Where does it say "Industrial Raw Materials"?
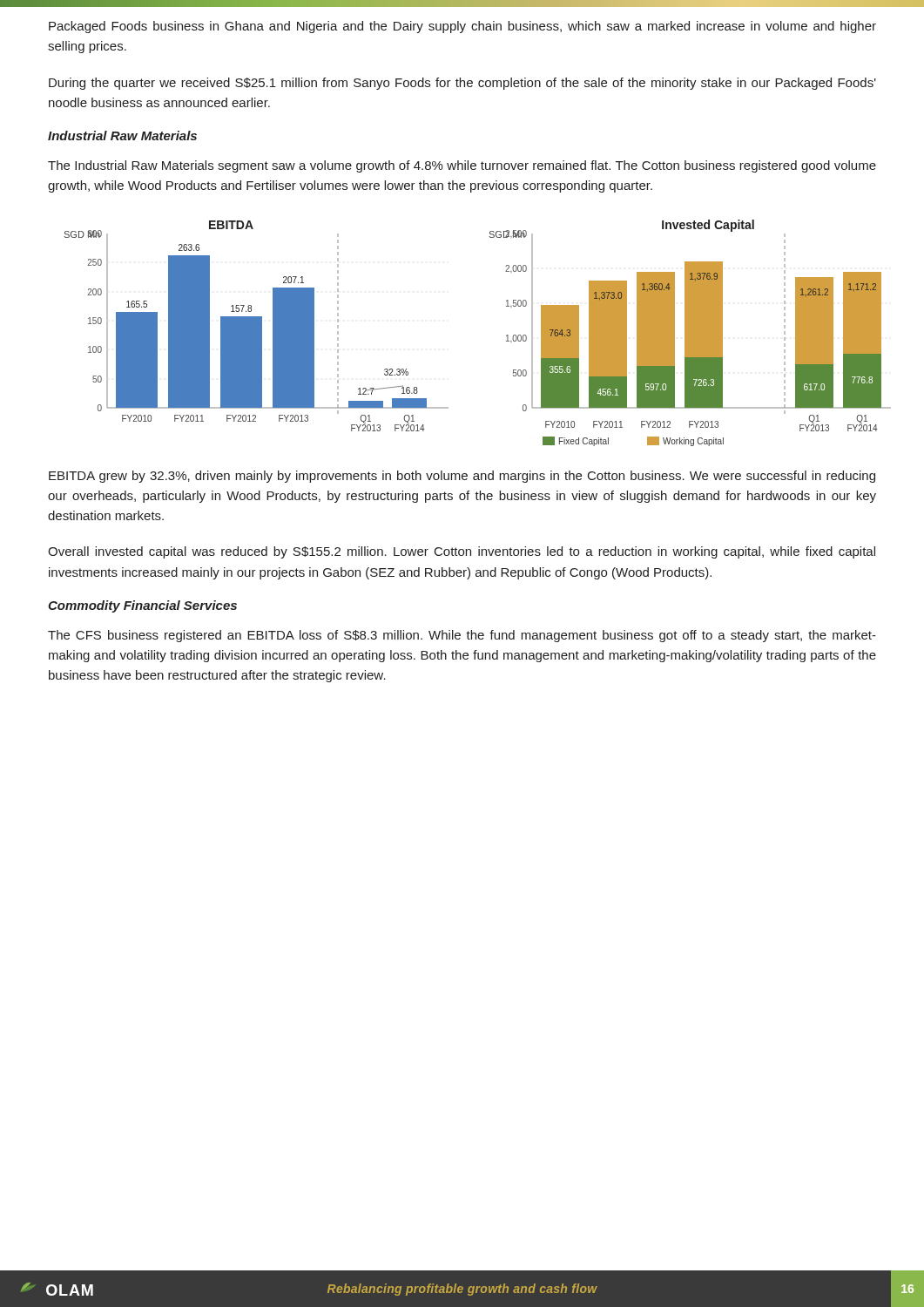 tap(123, 135)
